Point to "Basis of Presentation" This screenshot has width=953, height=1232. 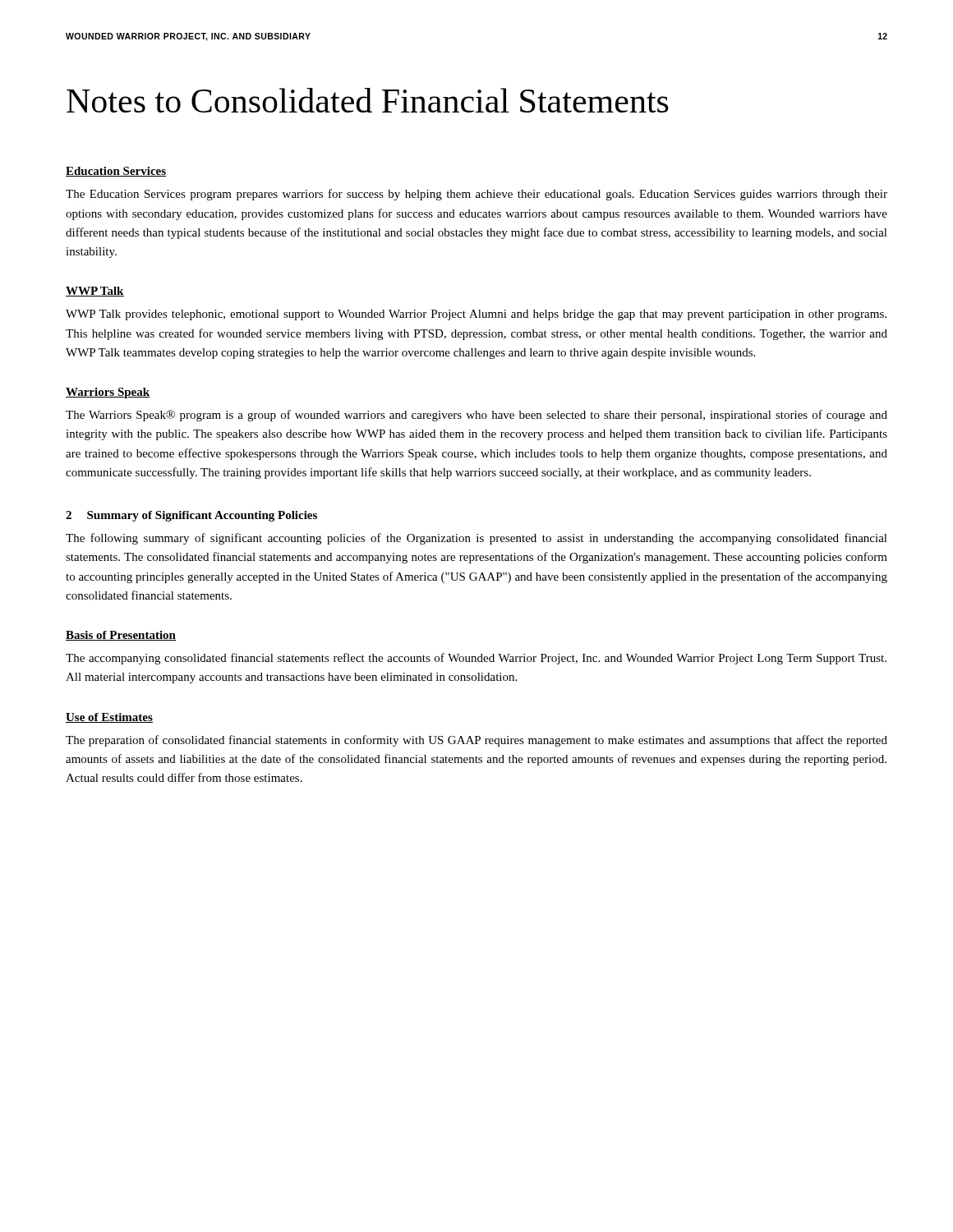tap(121, 635)
